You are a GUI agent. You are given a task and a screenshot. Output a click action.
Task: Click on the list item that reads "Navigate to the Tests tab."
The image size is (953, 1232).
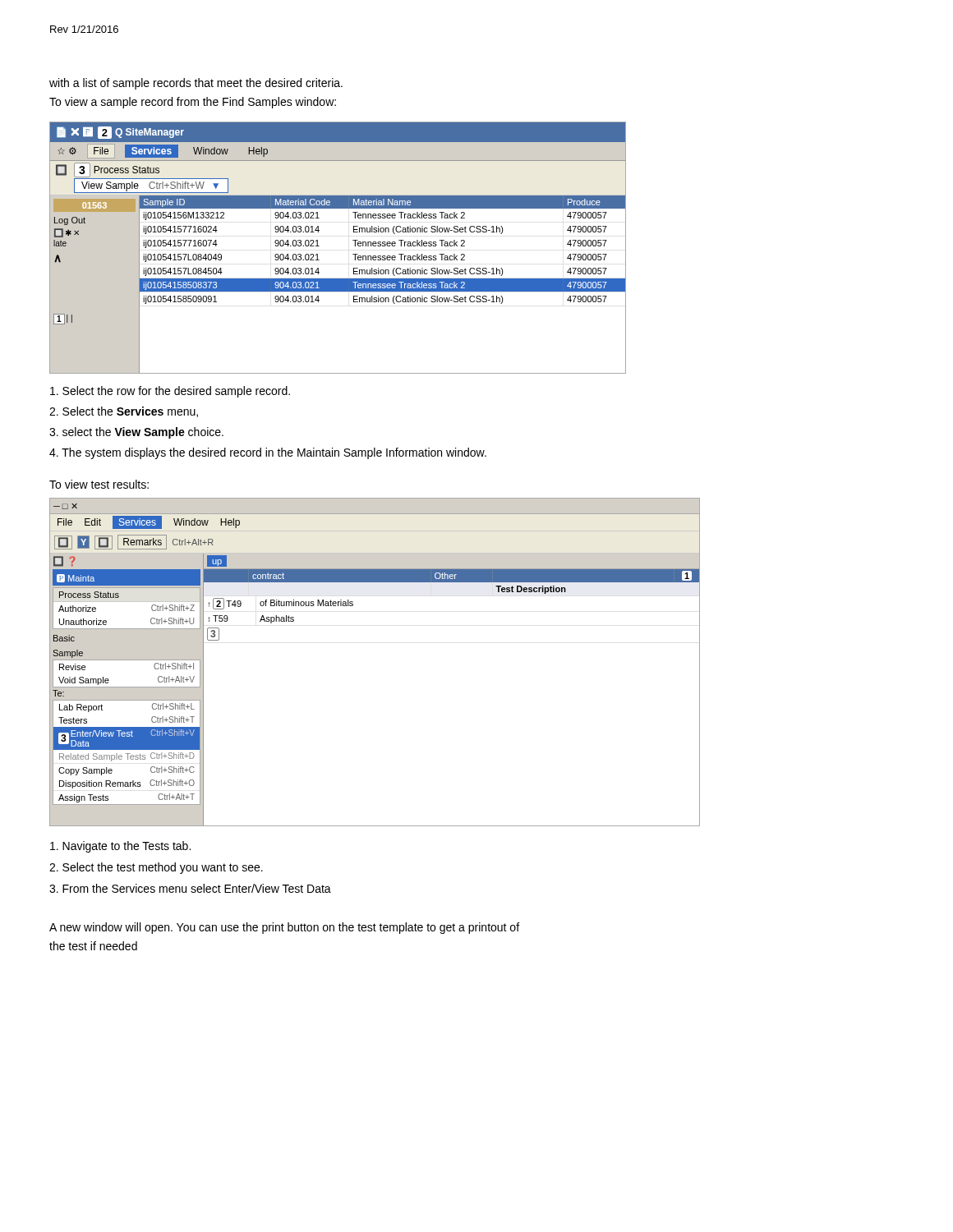point(120,846)
